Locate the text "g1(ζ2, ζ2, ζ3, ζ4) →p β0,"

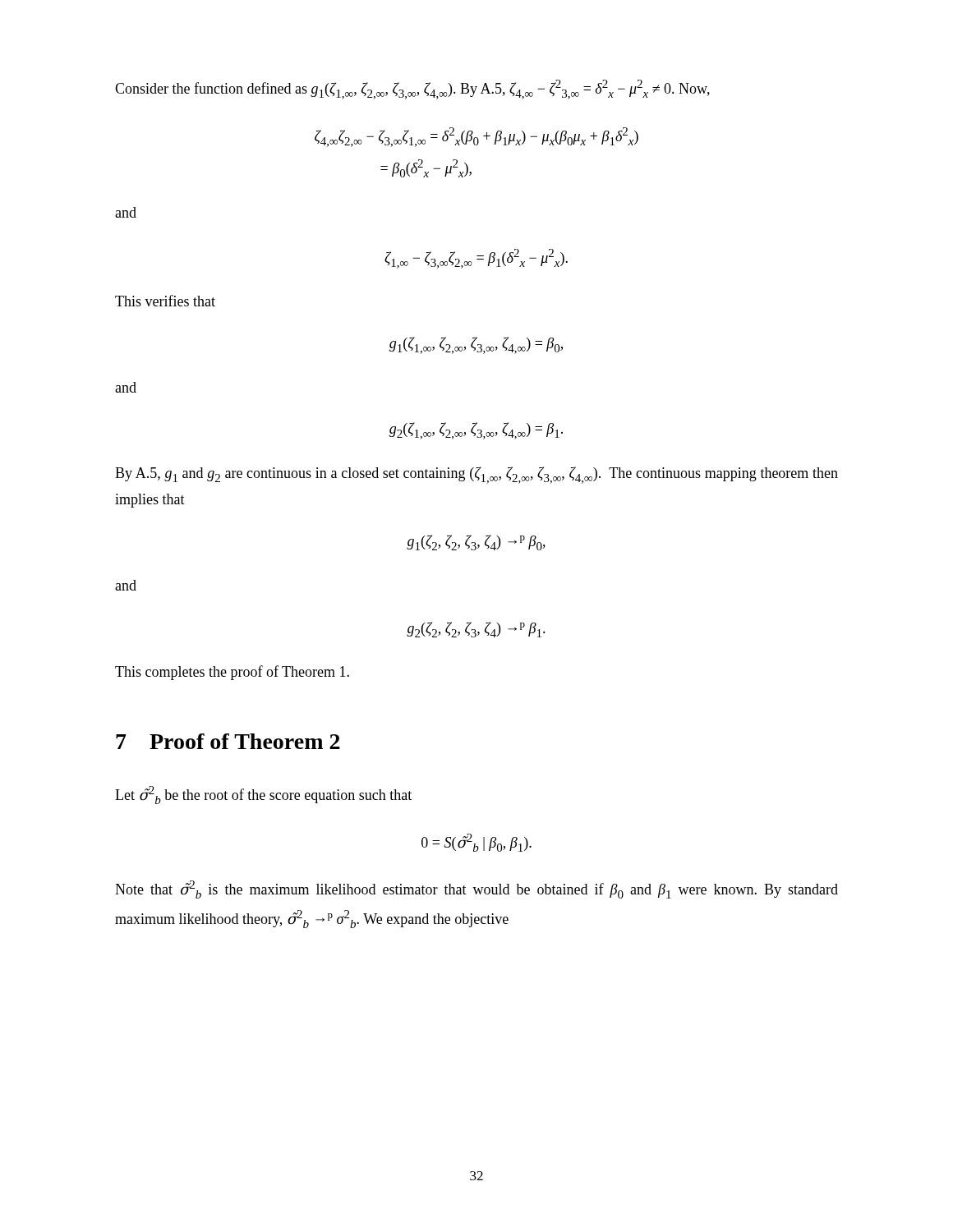click(476, 542)
